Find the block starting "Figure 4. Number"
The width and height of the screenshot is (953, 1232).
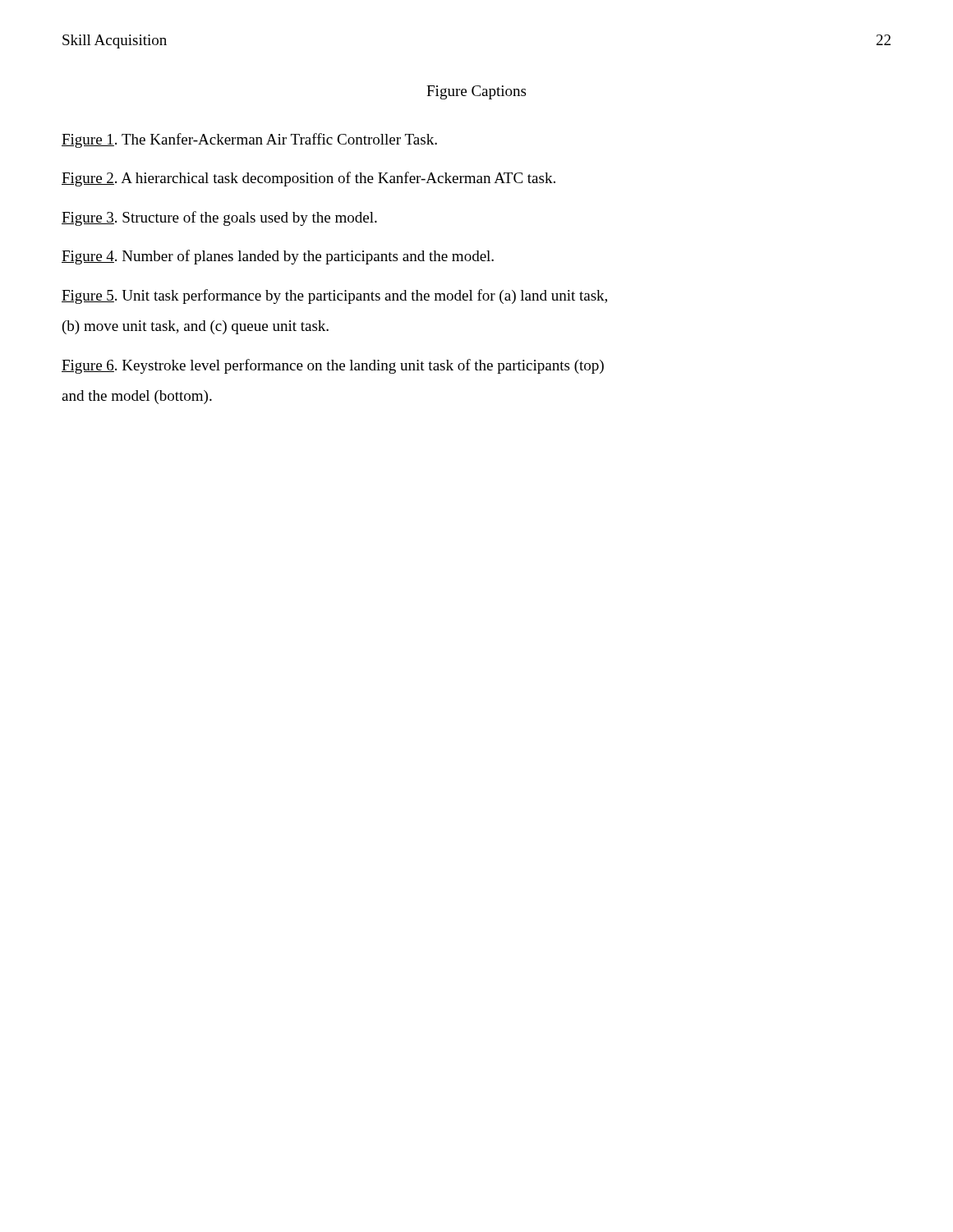tap(278, 256)
